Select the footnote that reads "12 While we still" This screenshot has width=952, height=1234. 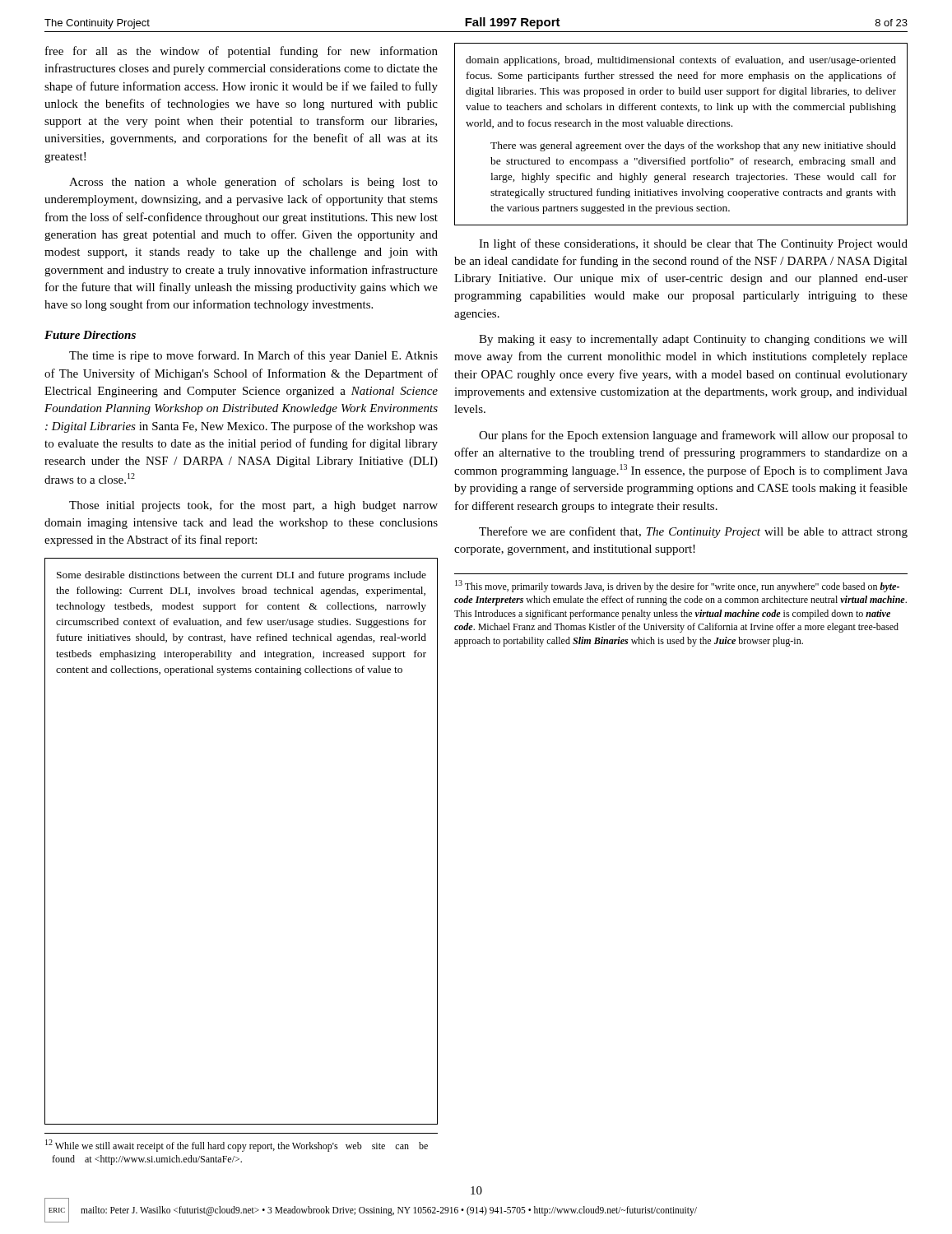coord(241,1152)
